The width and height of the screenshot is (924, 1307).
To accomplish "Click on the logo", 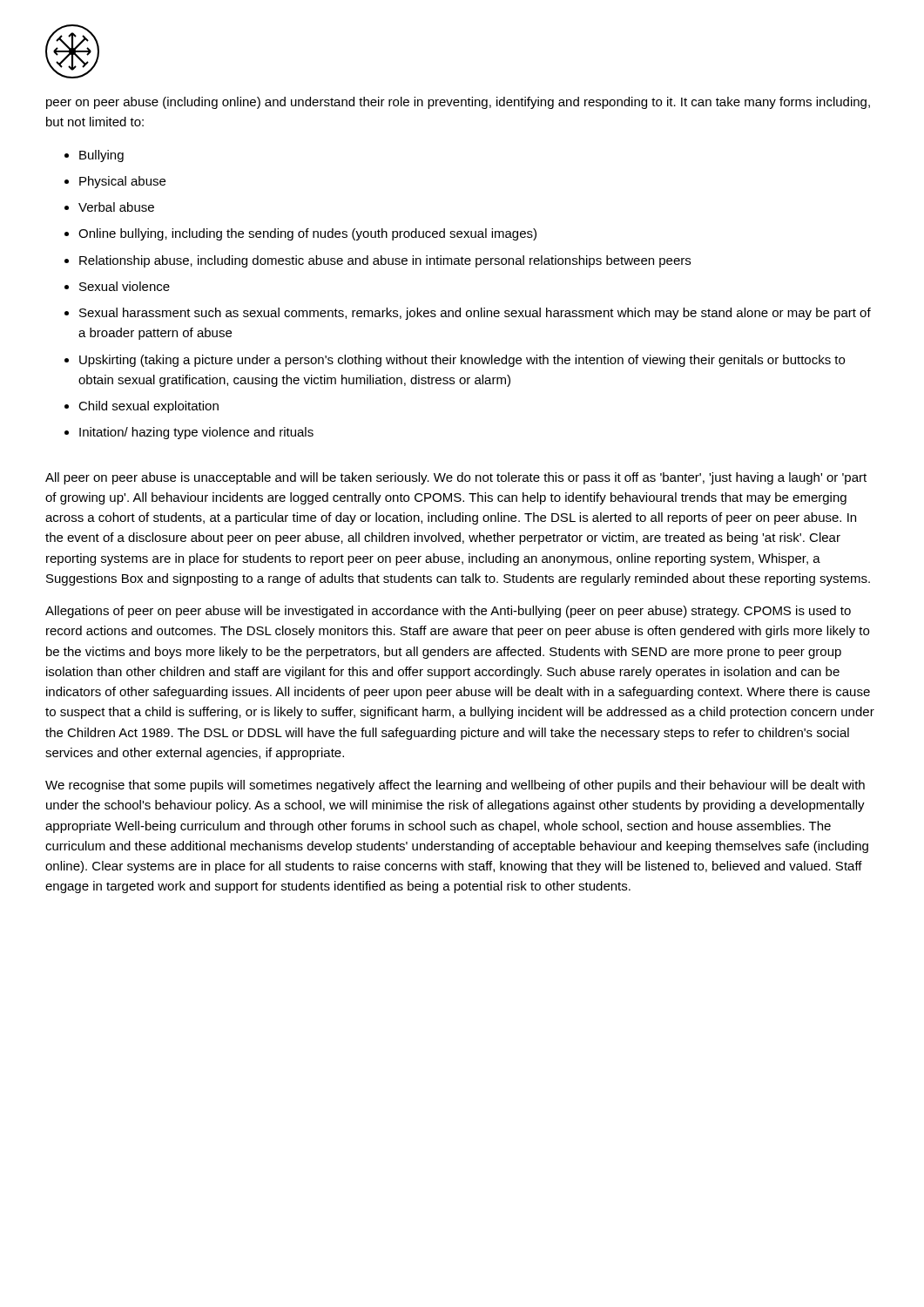I will pos(72,51).
